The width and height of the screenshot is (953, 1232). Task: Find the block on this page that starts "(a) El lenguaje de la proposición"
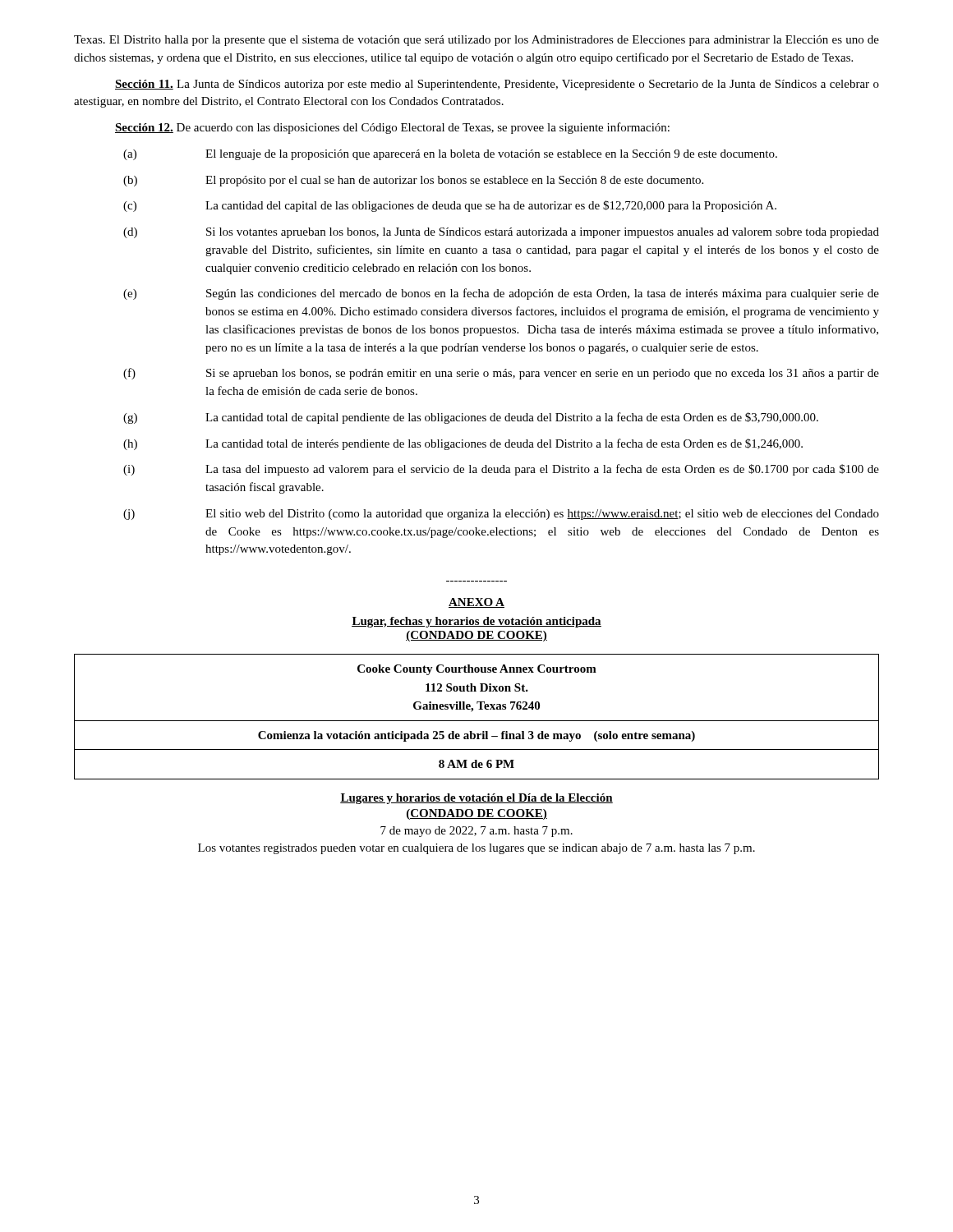476,154
